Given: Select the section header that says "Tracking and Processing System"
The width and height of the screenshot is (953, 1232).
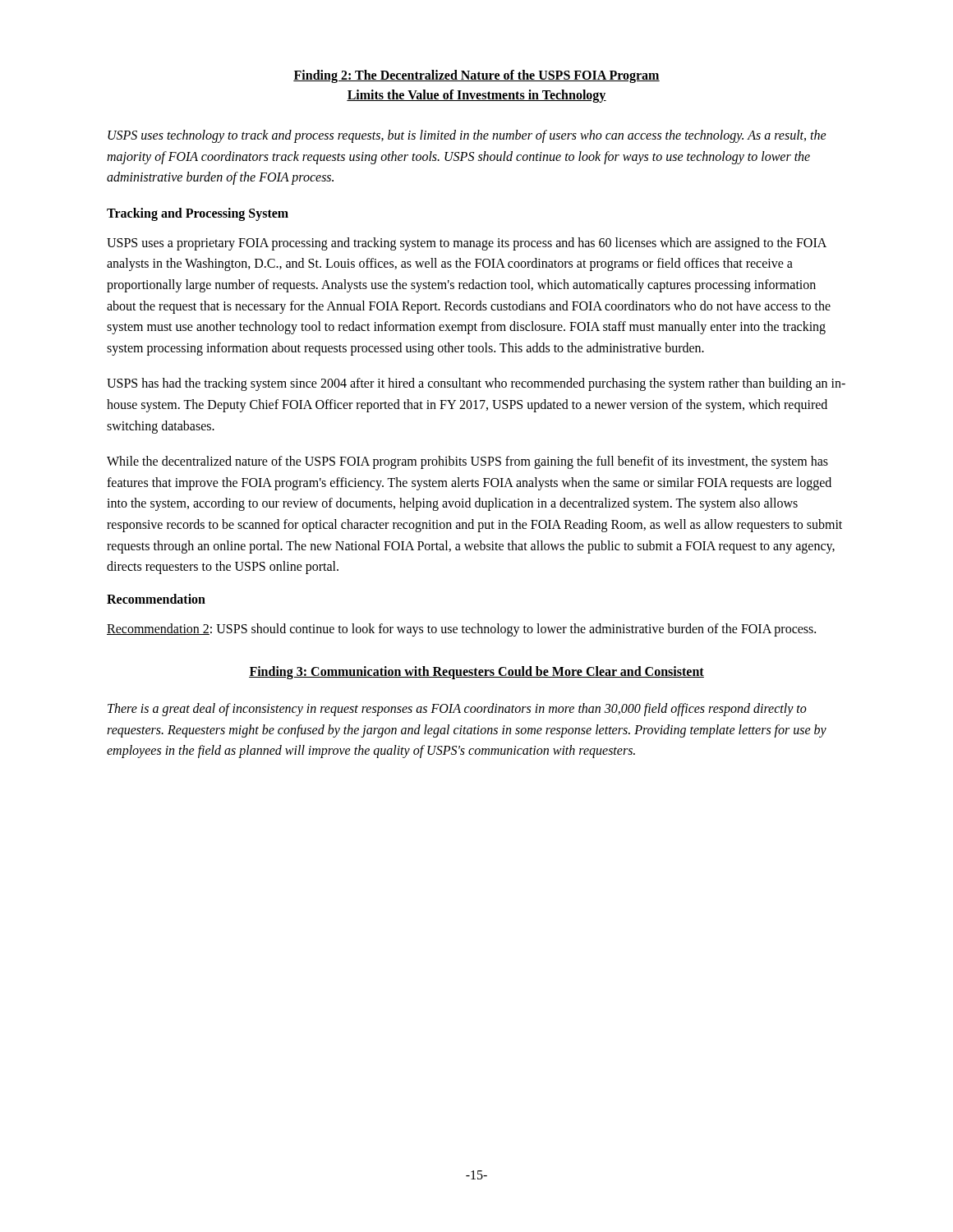Looking at the screenshot, I should [198, 213].
